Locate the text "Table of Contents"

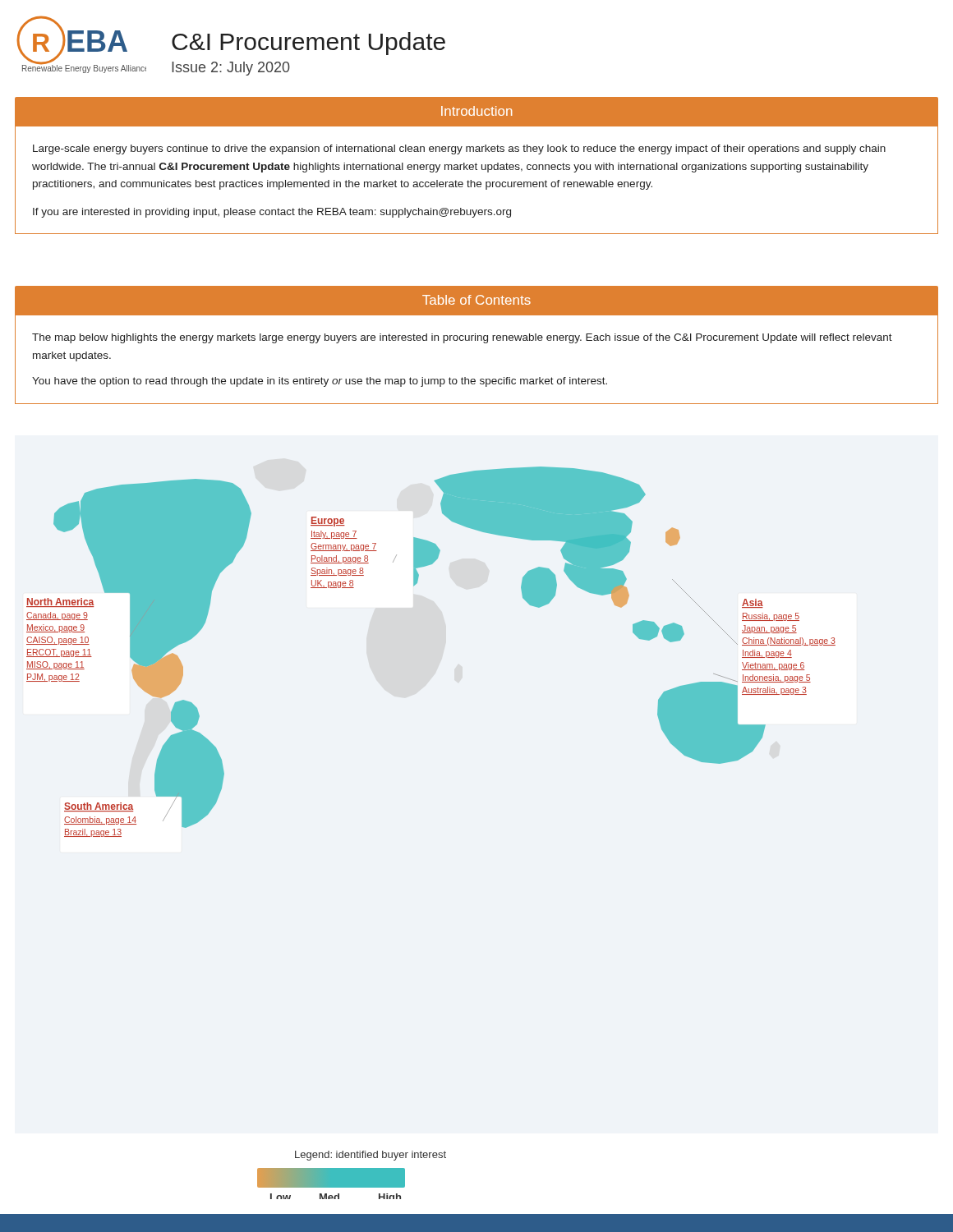[476, 300]
